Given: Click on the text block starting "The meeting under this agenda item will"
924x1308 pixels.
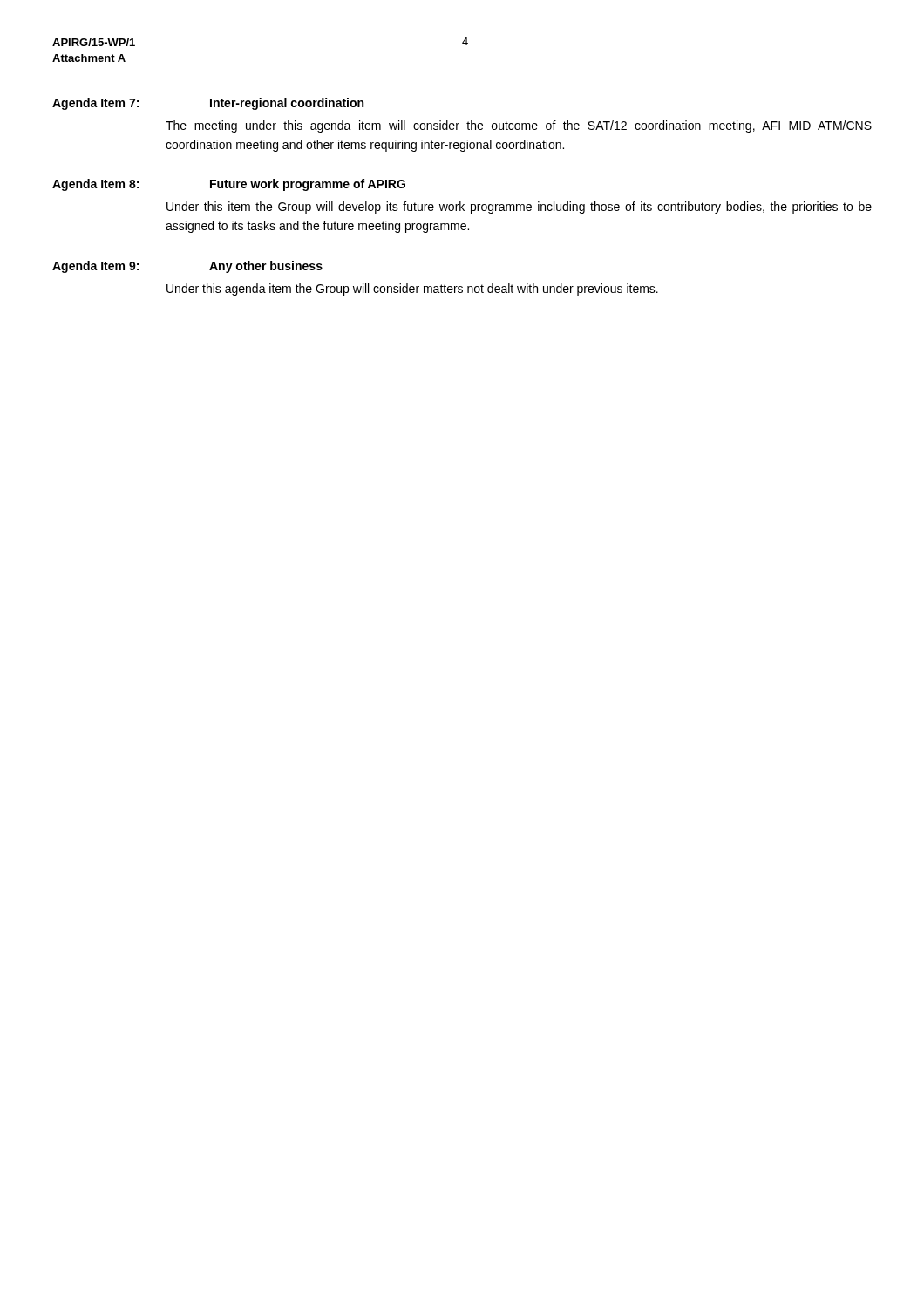Looking at the screenshot, I should point(519,135).
